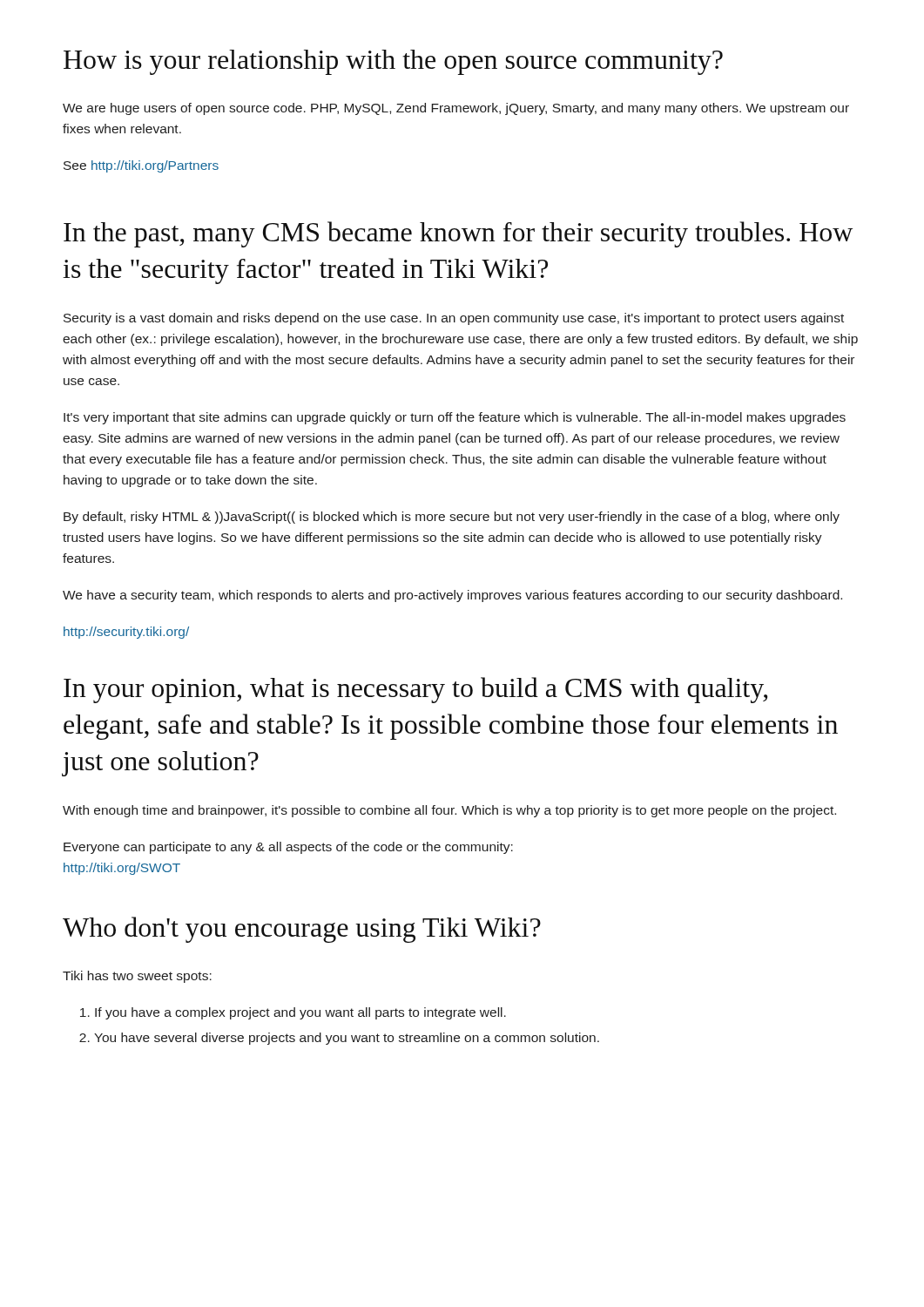The image size is (924, 1307).
Task: Navigate to the region starting "See http://tiki.org/Partners"
Action: 141,165
